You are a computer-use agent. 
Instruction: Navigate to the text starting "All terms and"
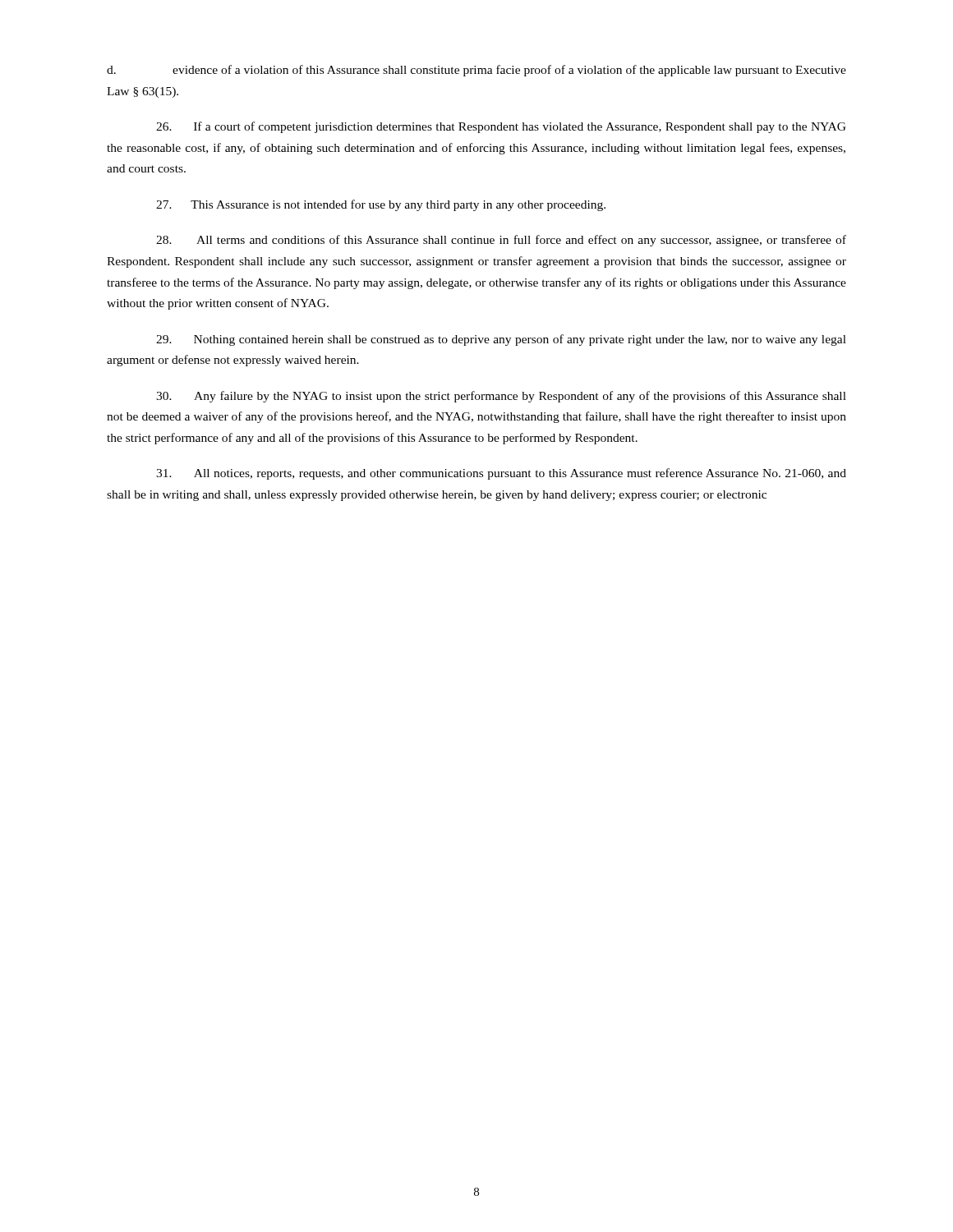pyautogui.click(x=476, y=271)
